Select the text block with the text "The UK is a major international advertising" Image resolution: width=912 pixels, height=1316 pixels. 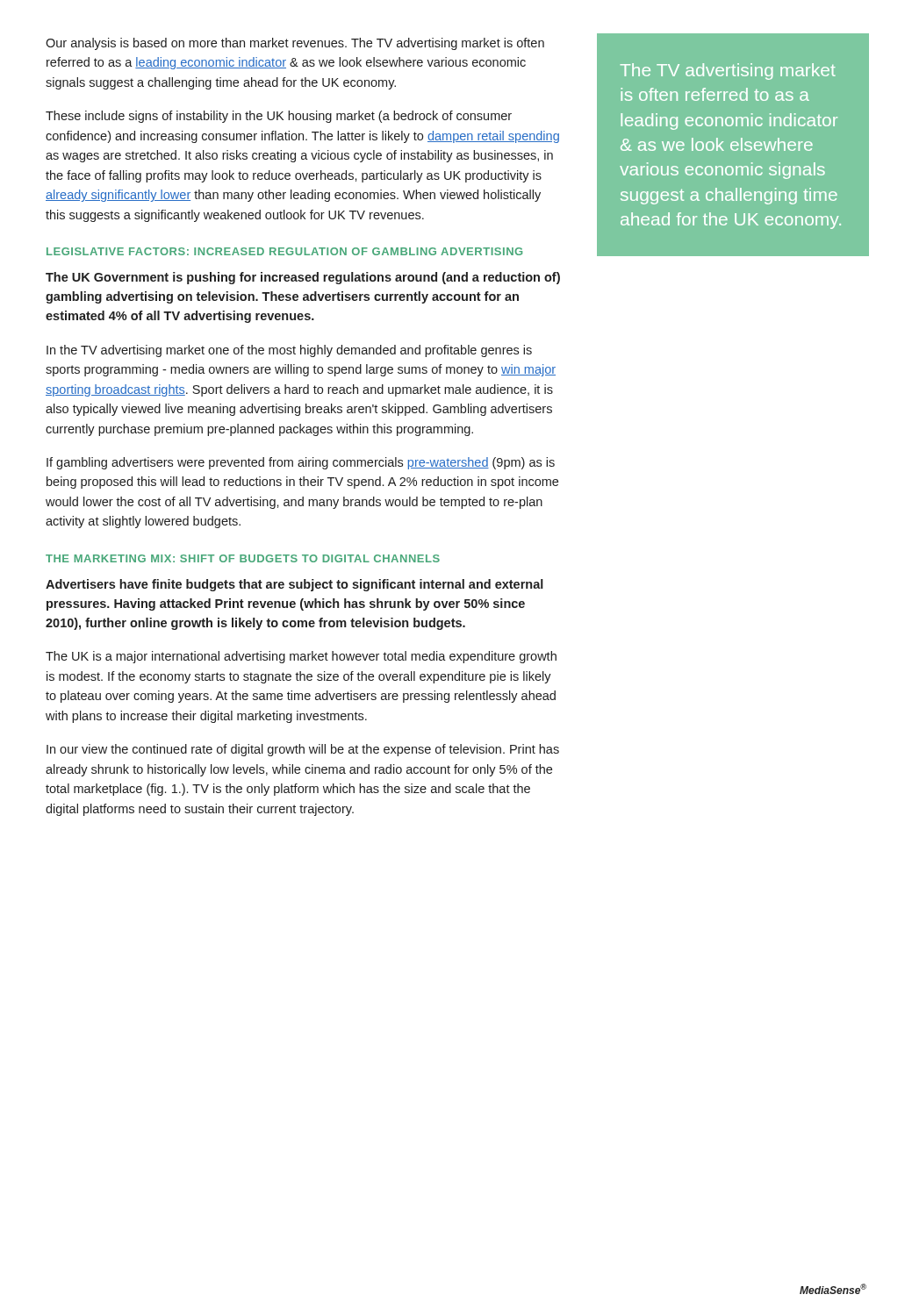pos(301,686)
